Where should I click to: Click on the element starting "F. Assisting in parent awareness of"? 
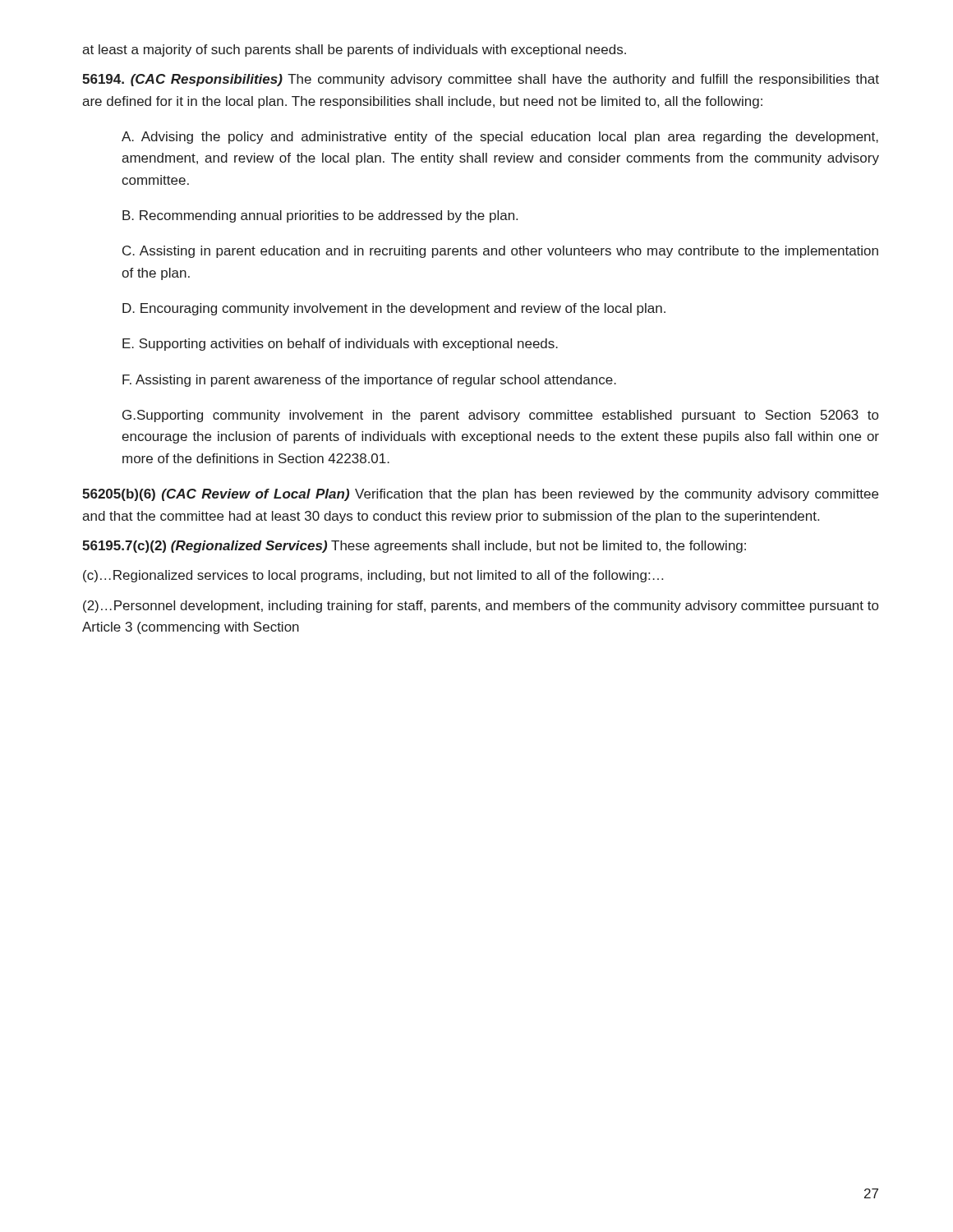point(500,380)
